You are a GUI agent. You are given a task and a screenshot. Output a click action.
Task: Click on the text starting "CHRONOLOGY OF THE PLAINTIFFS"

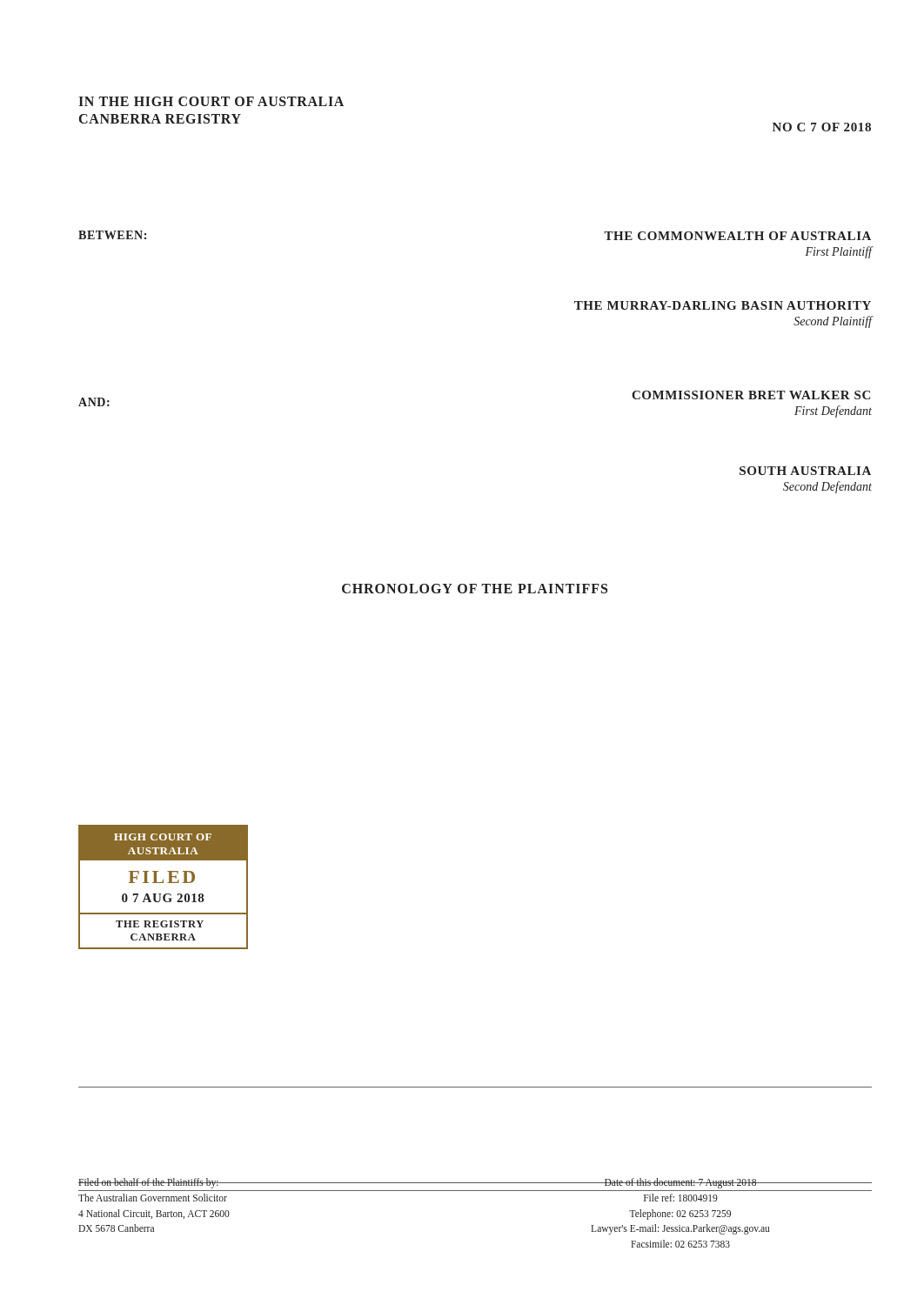tap(475, 589)
